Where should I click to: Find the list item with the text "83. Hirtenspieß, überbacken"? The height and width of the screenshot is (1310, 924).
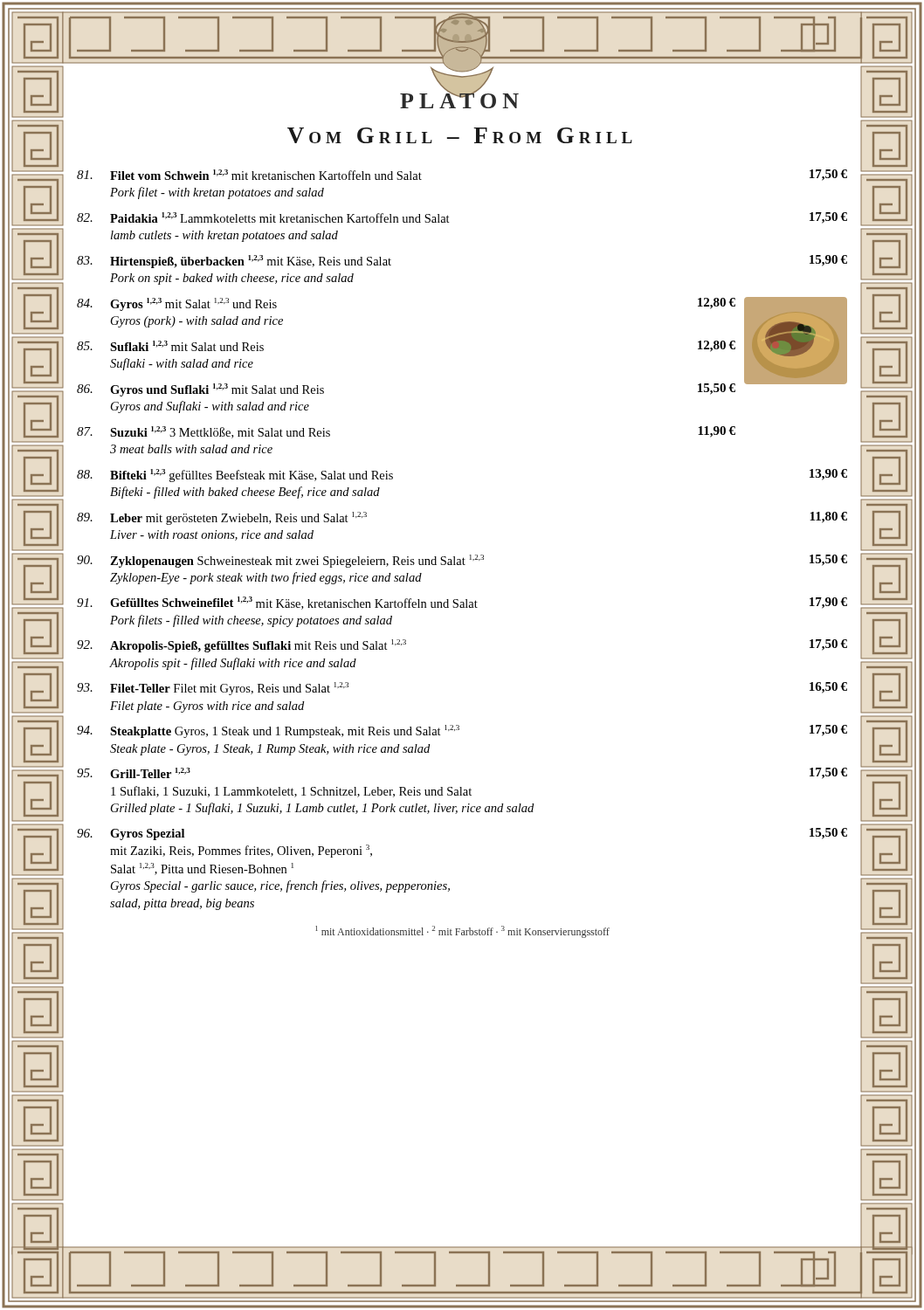(258, 262)
